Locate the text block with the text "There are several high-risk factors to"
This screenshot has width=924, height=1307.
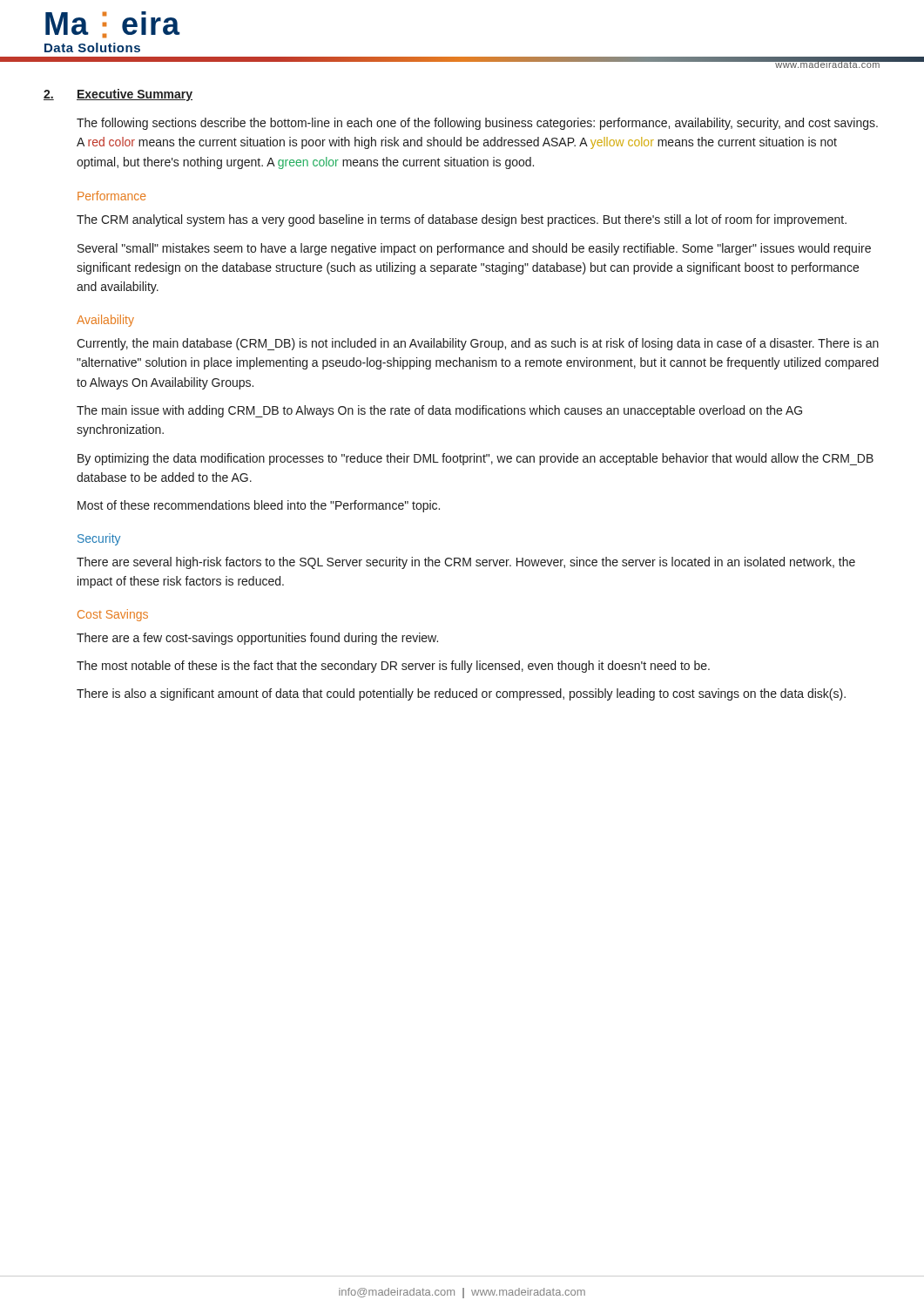(466, 572)
